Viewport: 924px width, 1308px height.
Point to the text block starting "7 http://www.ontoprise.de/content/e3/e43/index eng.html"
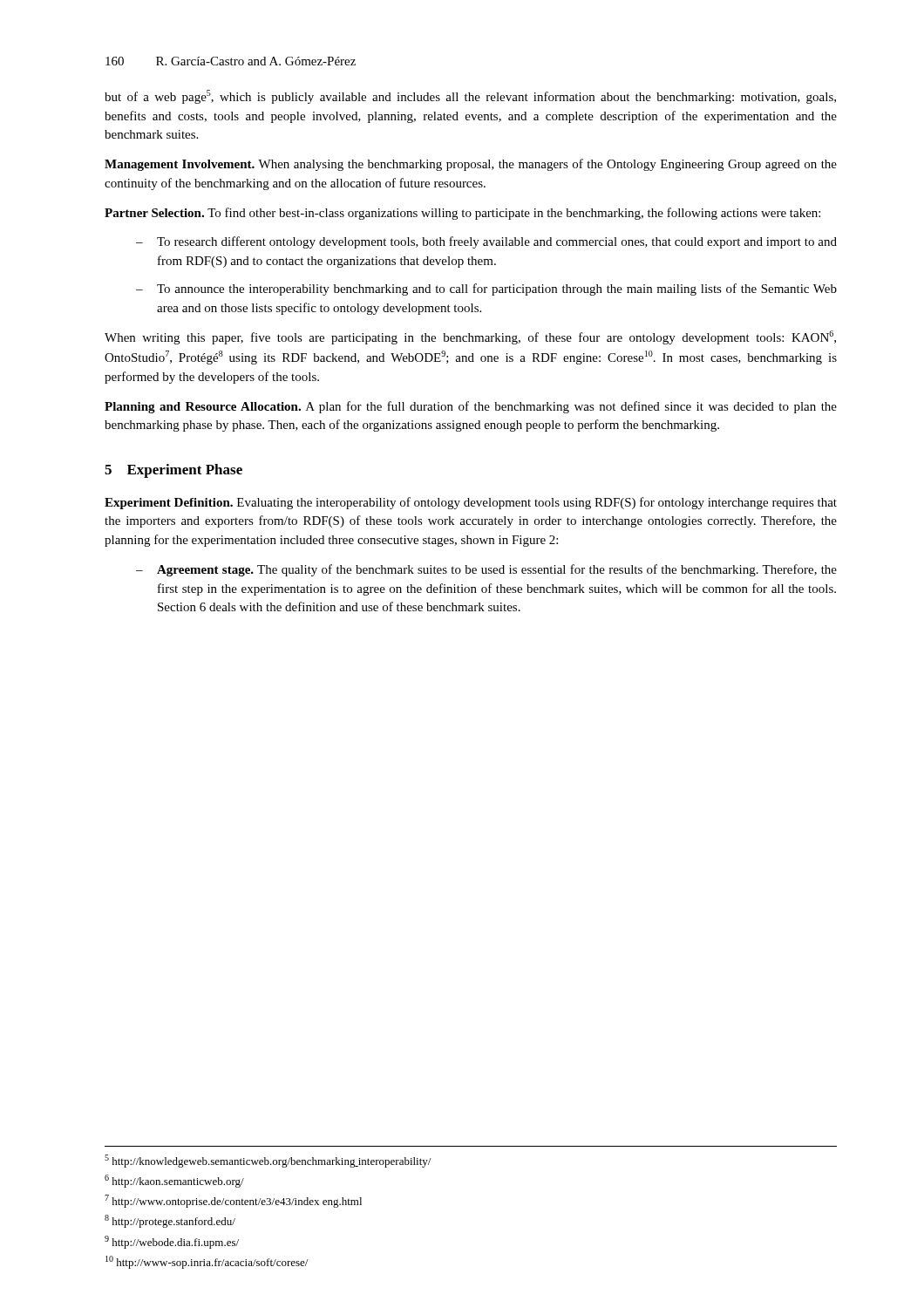[233, 1201]
